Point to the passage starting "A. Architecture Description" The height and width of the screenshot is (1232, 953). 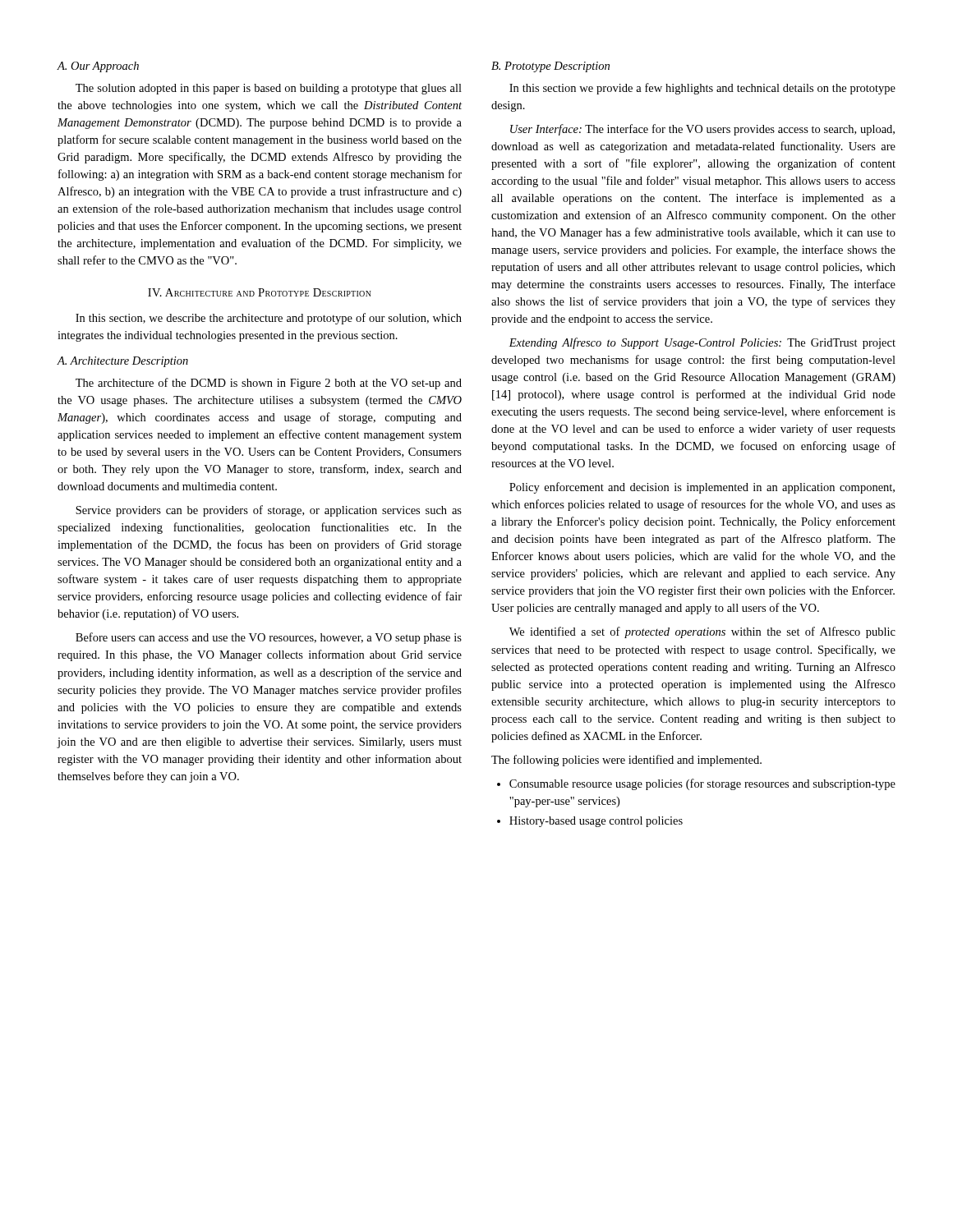[123, 361]
